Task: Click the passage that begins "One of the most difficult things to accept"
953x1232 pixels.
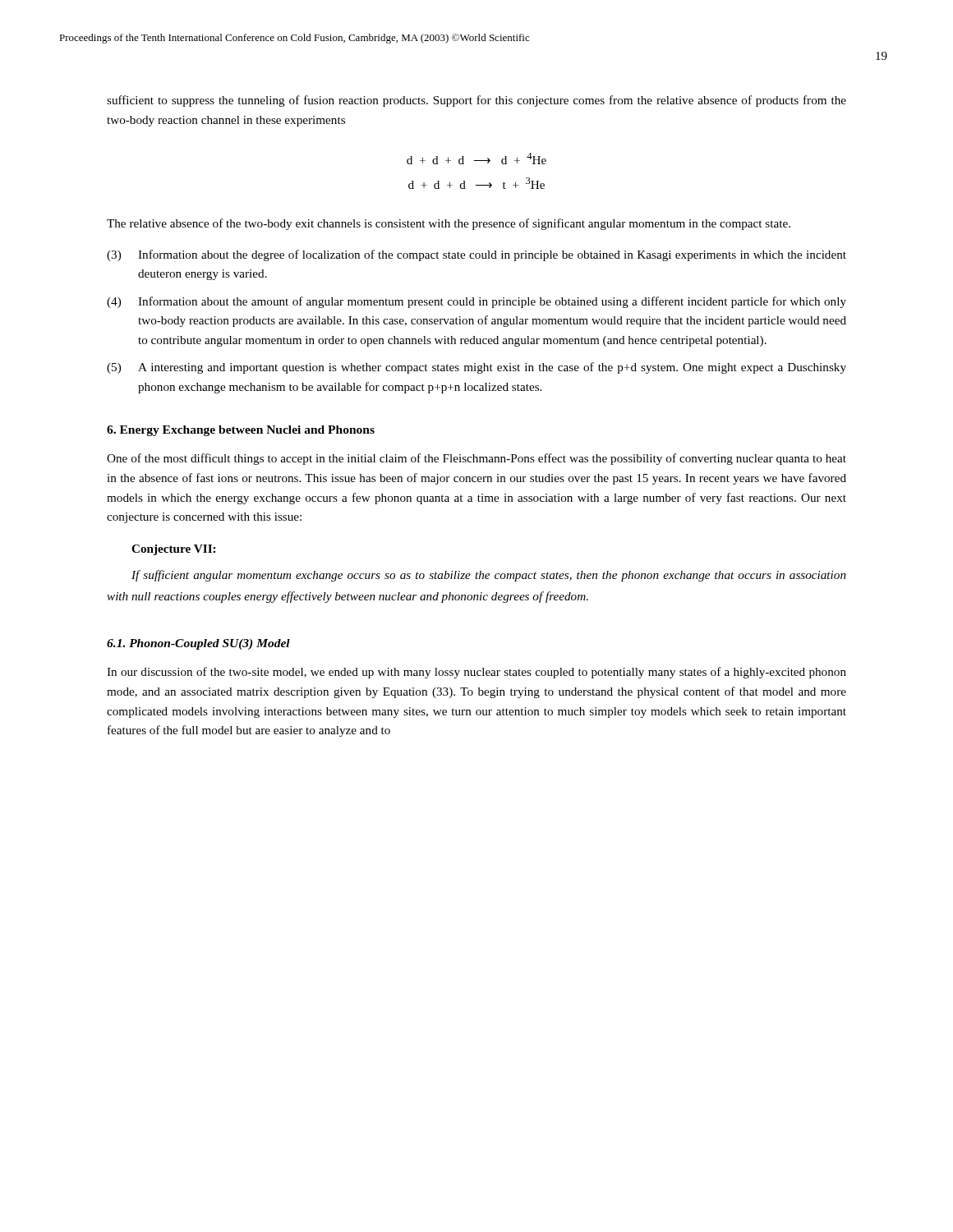Action: coord(476,487)
